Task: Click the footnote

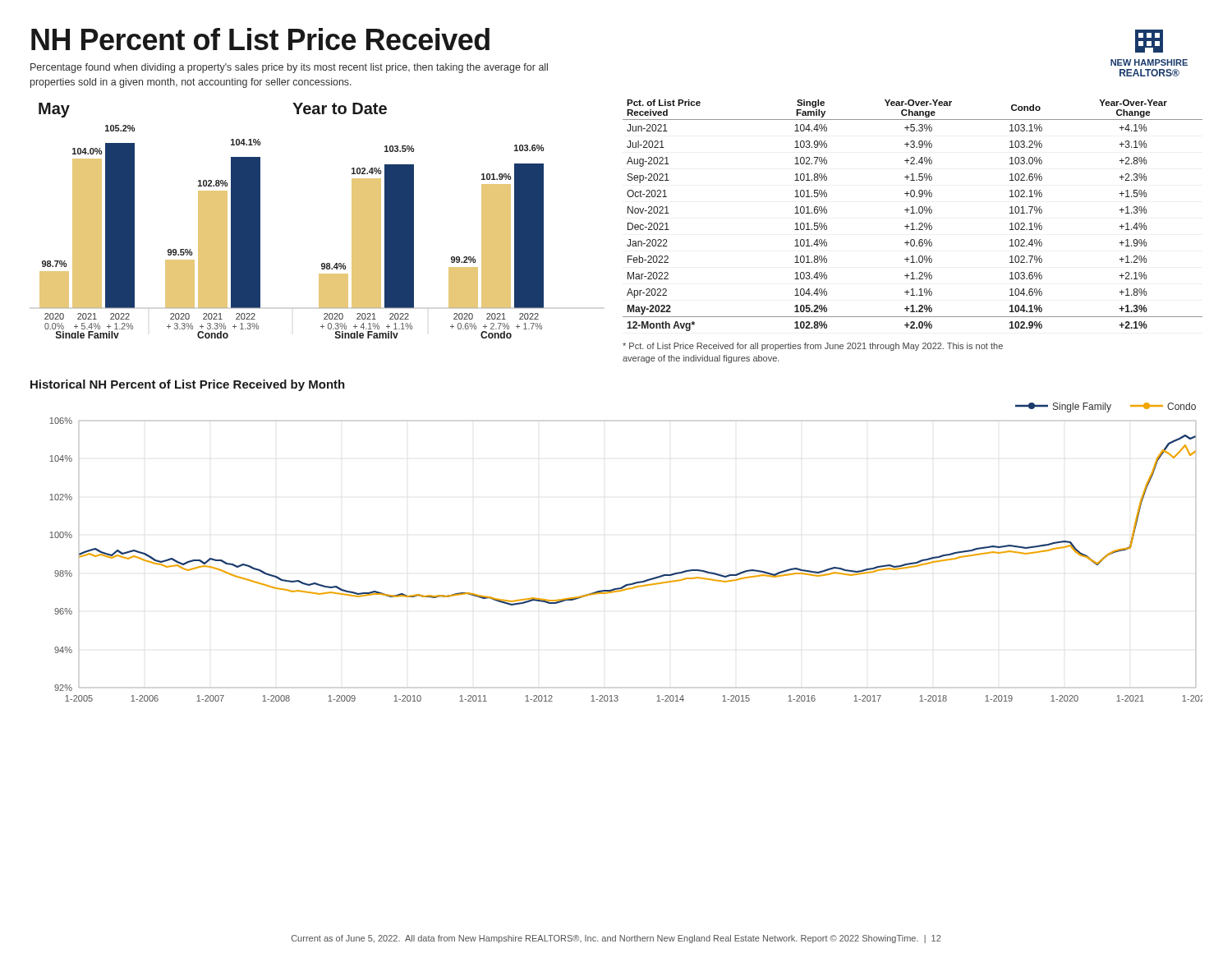Action: [x=813, y=352]
